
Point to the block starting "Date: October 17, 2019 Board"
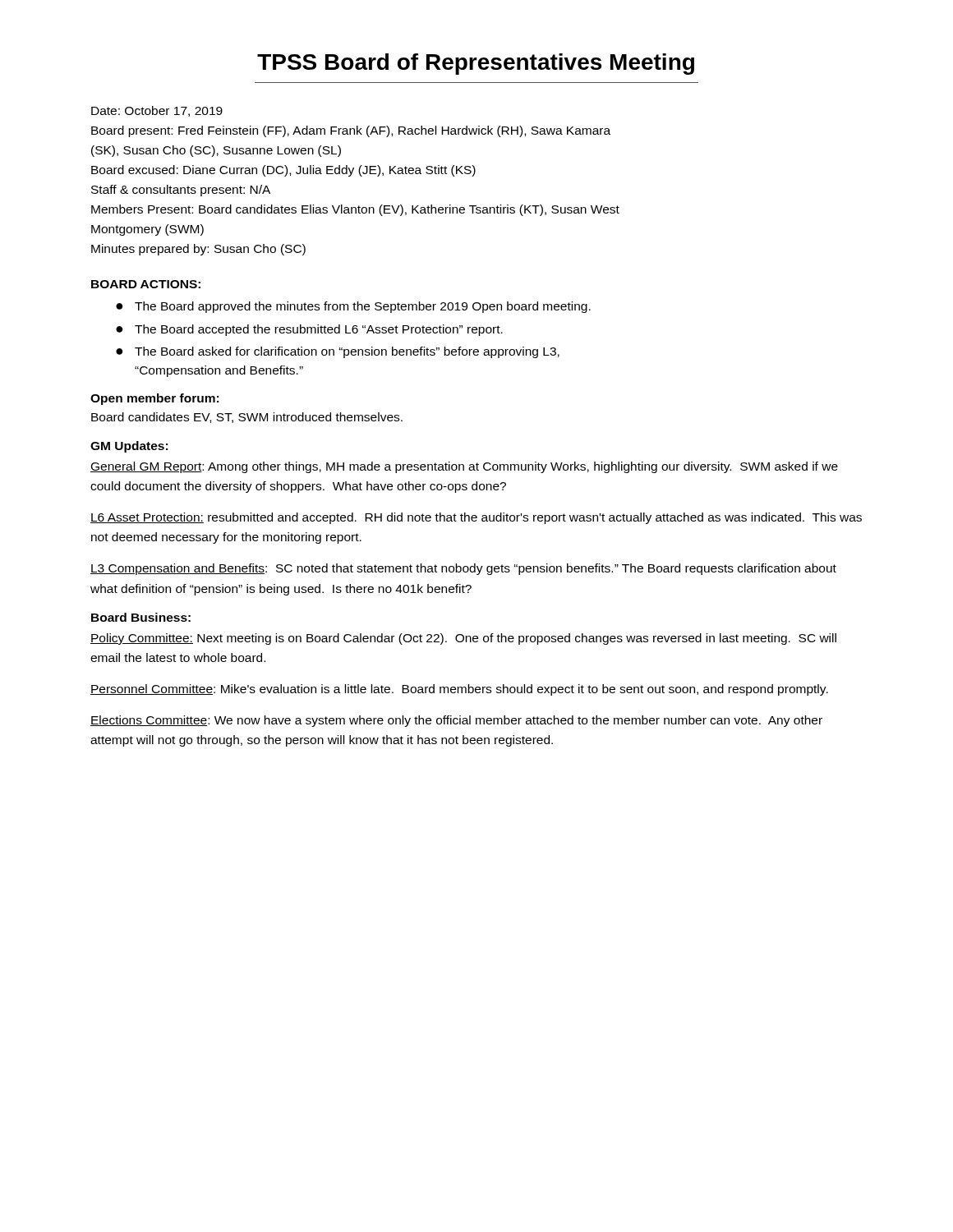click(476, 180)
